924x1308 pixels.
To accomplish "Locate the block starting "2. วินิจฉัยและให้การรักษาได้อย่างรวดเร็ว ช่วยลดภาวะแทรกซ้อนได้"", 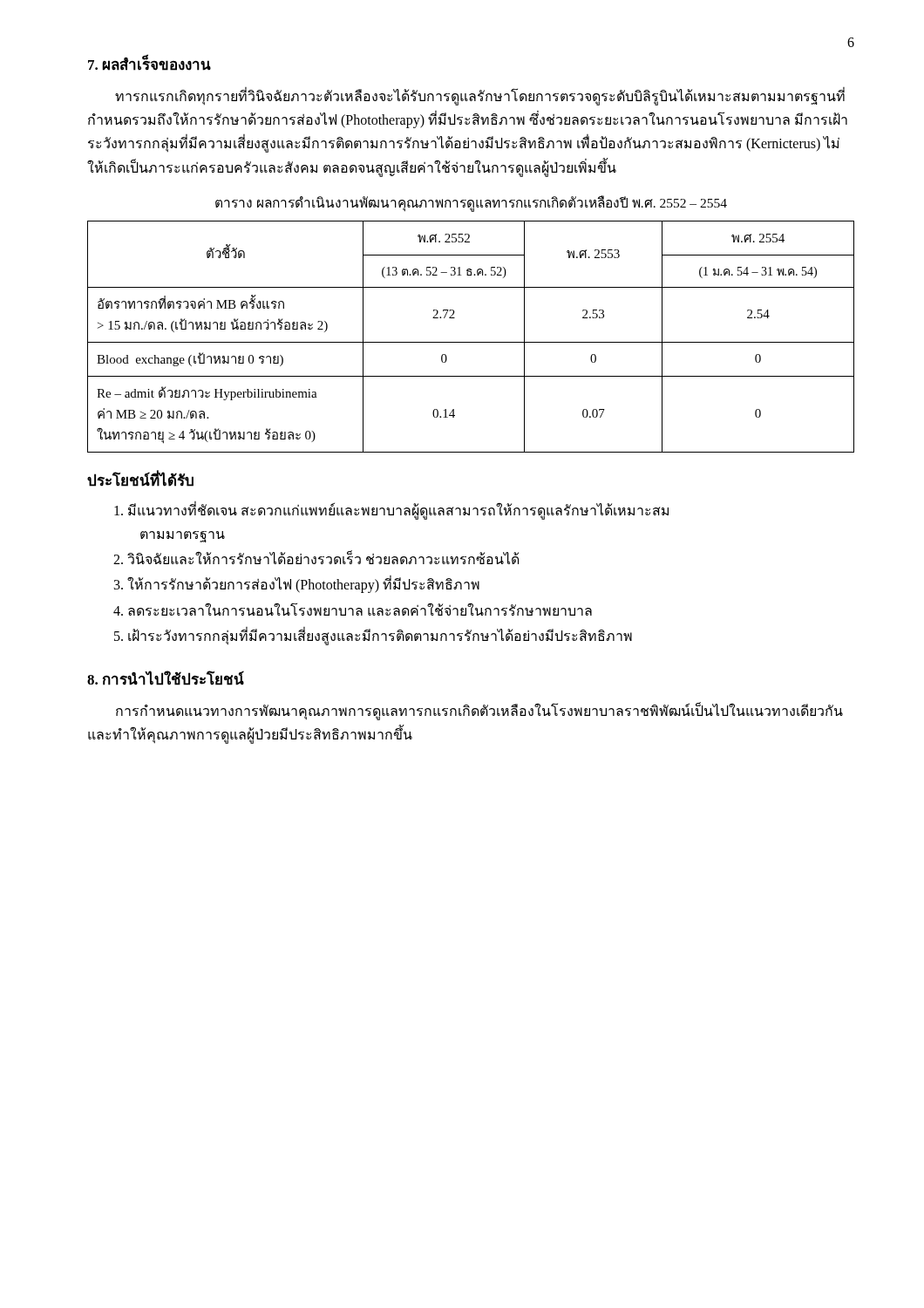I will [316, 559].
